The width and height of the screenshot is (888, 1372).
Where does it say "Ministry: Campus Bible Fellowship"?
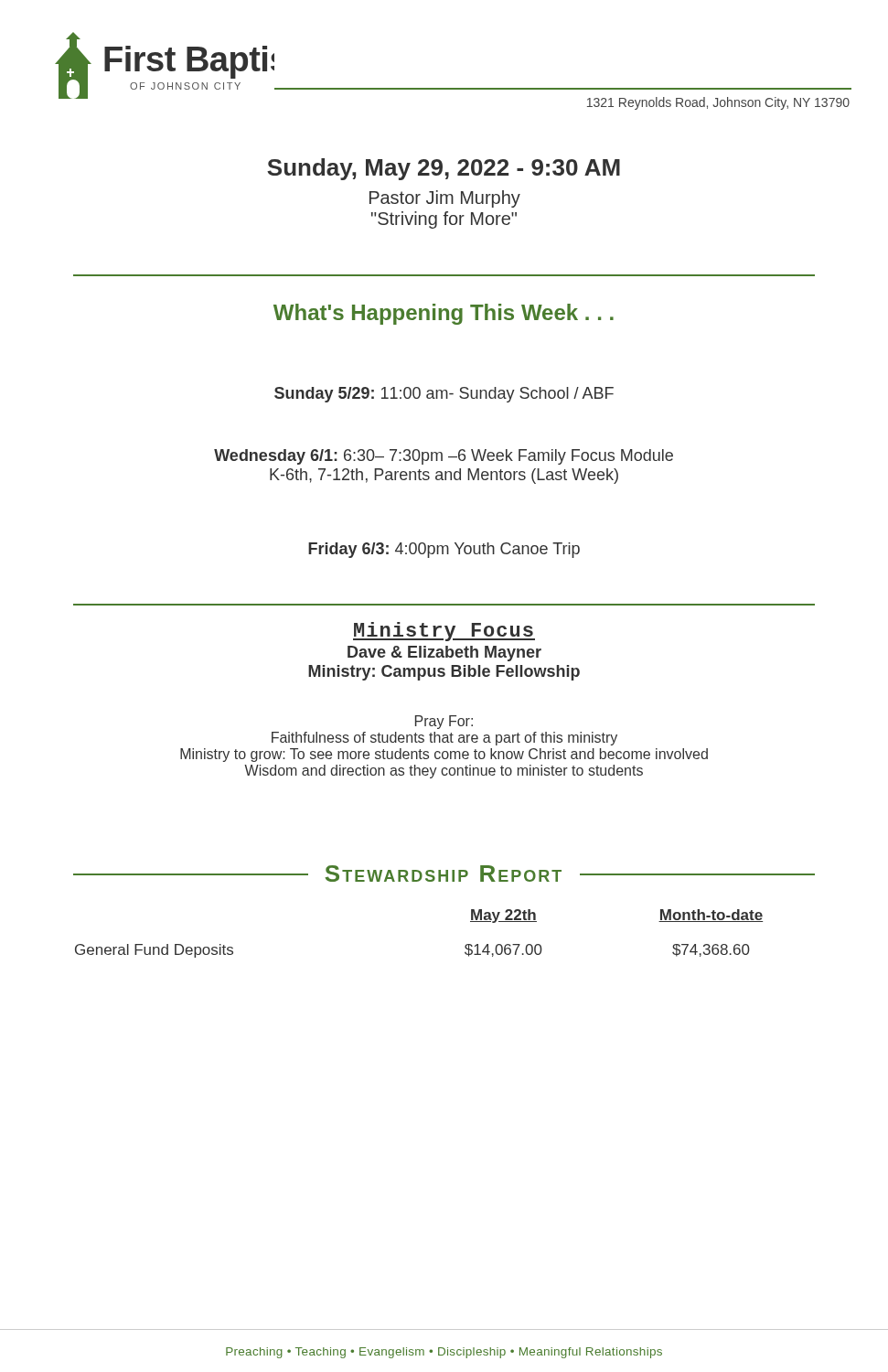tap(444, 671)
